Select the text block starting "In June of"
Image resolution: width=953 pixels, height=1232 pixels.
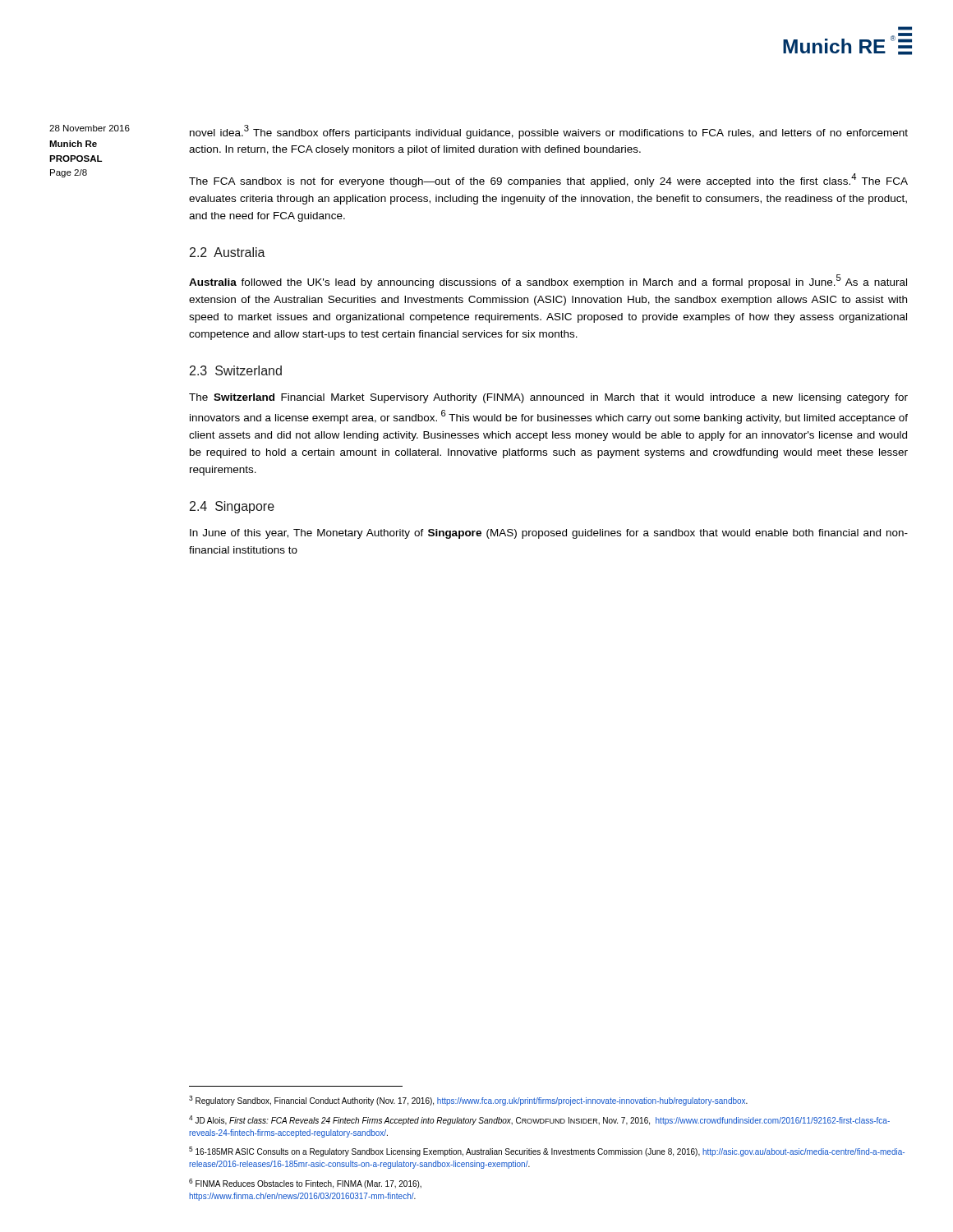[548, 542]
